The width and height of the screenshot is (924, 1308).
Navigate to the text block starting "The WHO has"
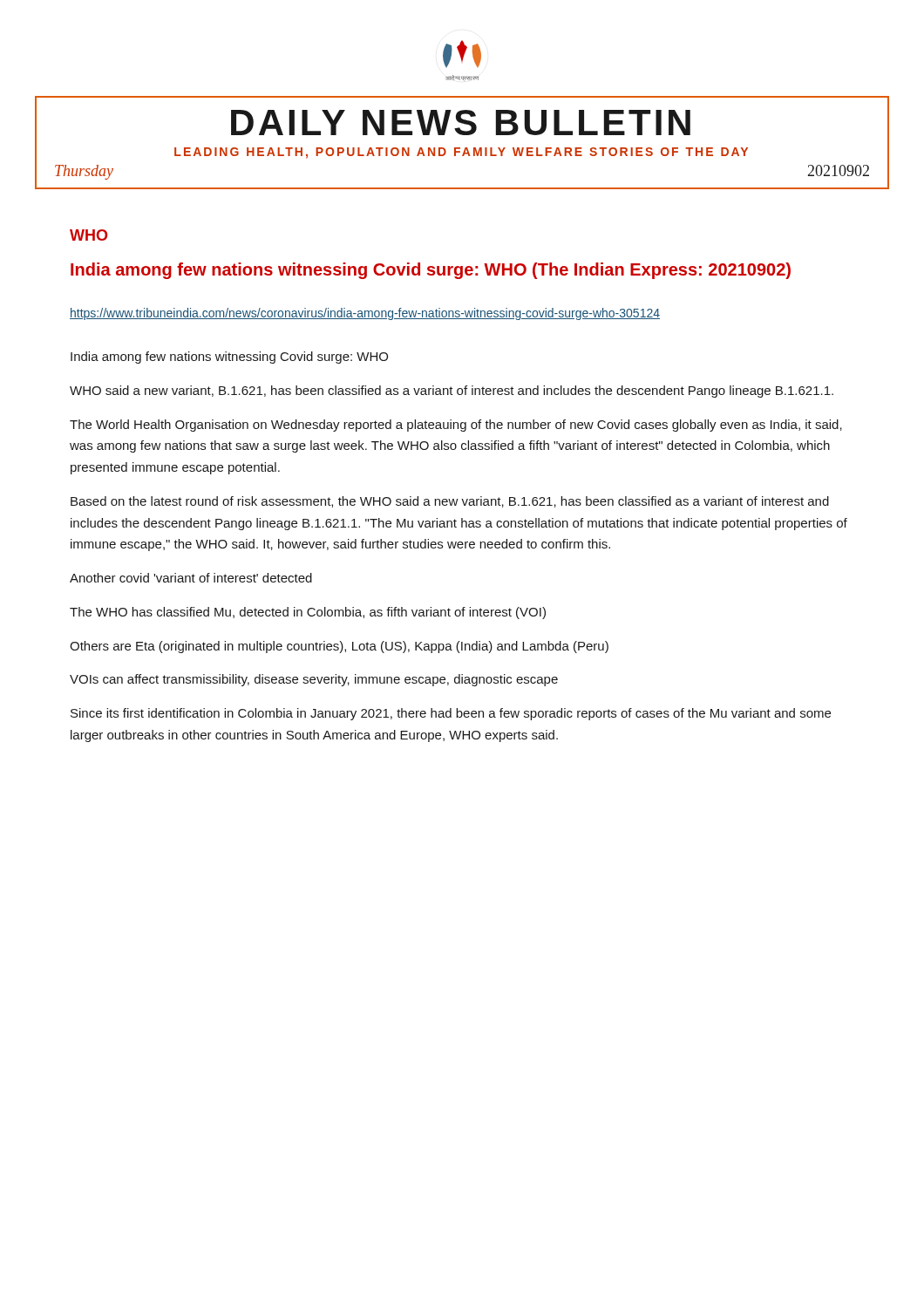[x=308, y=611]
